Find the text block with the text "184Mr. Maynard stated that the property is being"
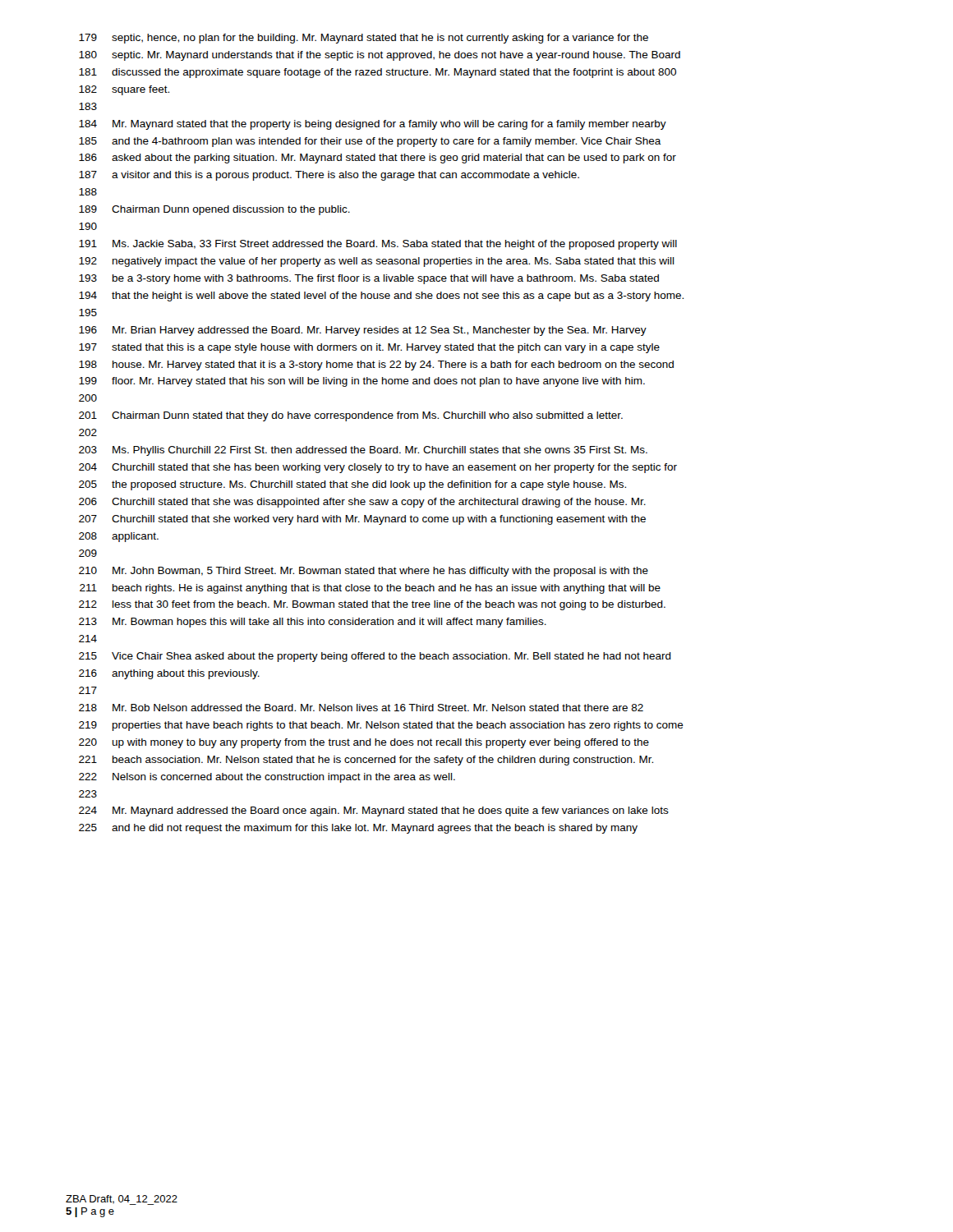953x1232 pixels. point(476,150)
